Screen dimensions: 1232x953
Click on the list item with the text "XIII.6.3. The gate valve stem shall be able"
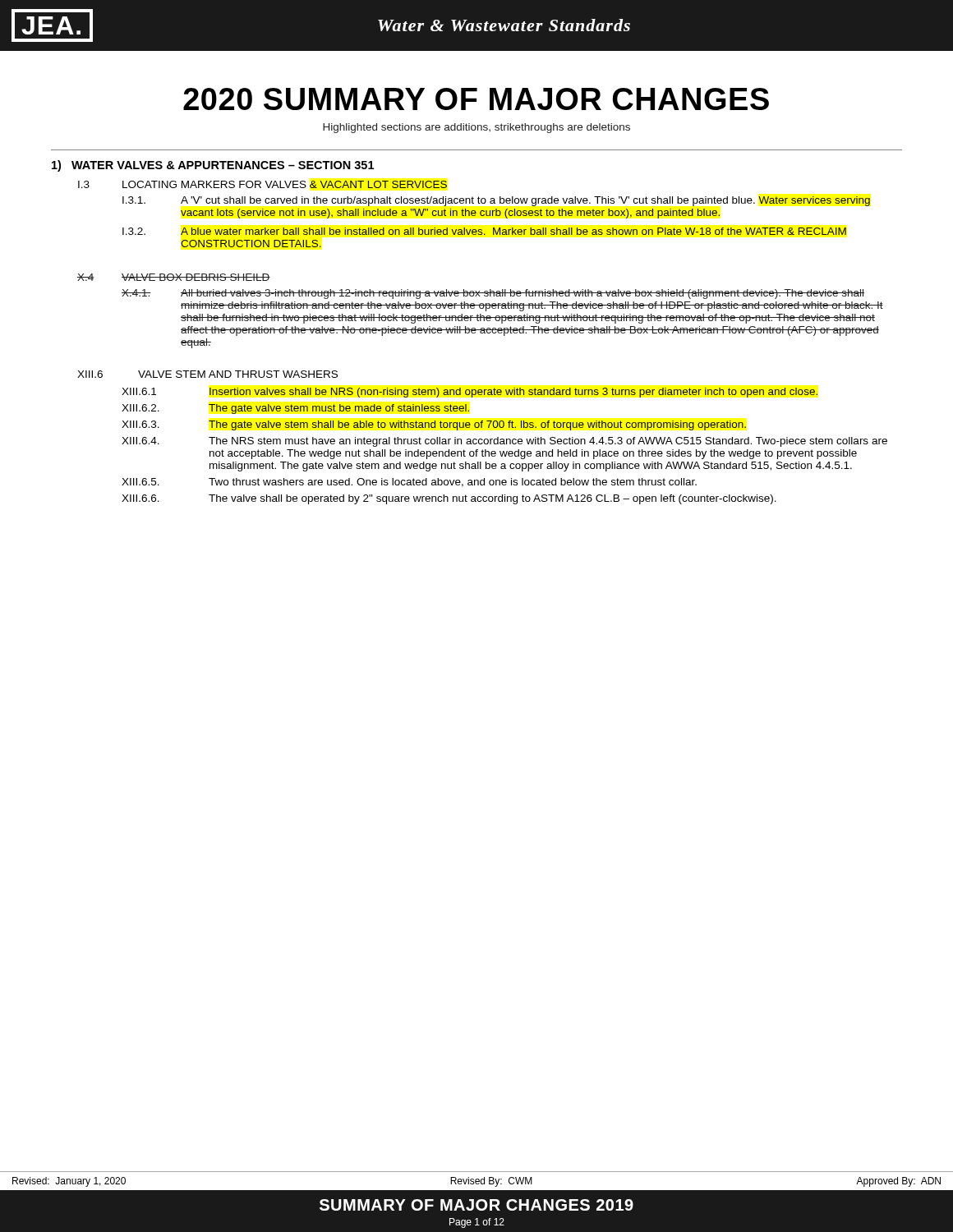pyautogui.click(x=512, y=424)
